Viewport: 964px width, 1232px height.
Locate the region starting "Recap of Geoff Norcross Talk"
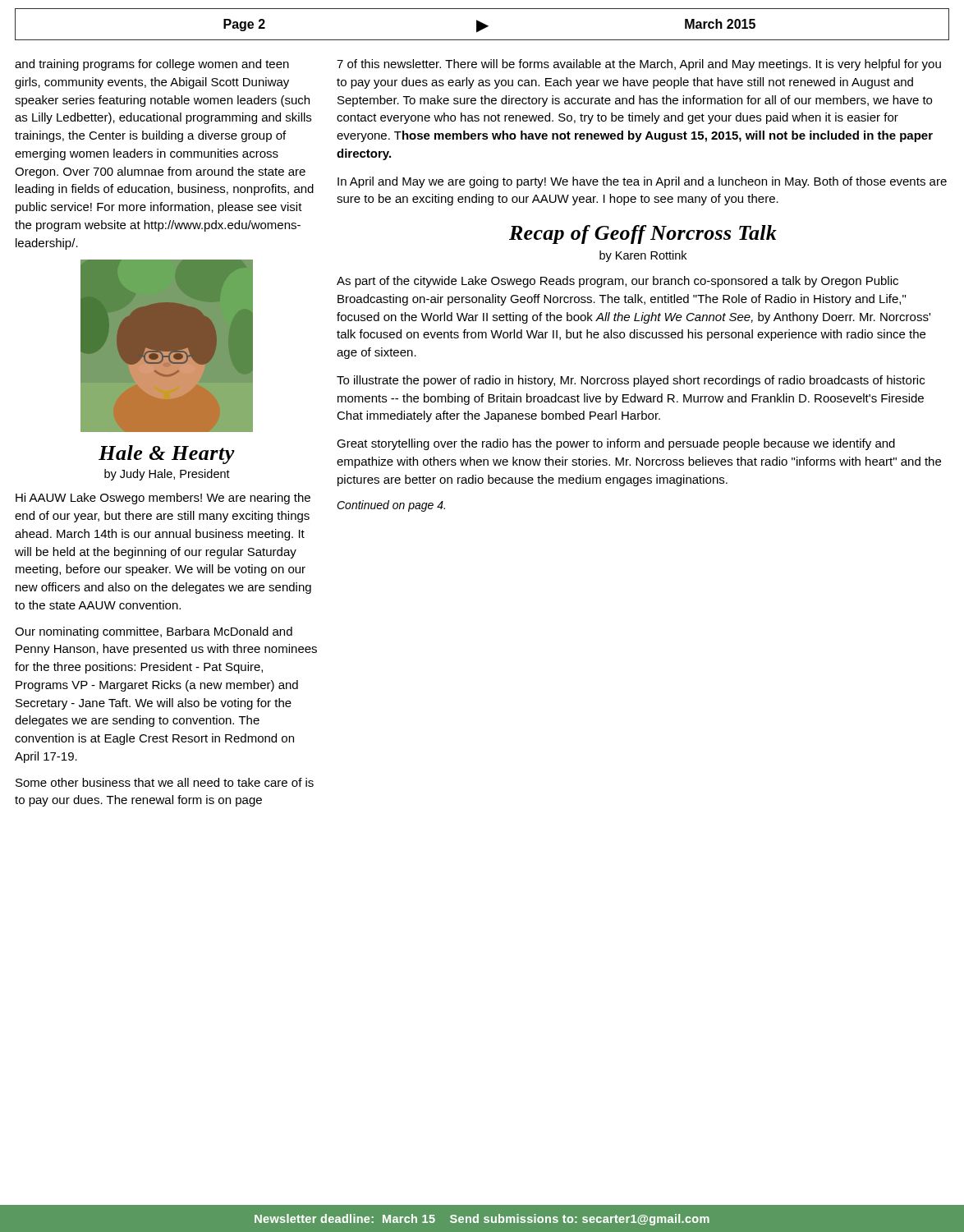click(643, 233)
